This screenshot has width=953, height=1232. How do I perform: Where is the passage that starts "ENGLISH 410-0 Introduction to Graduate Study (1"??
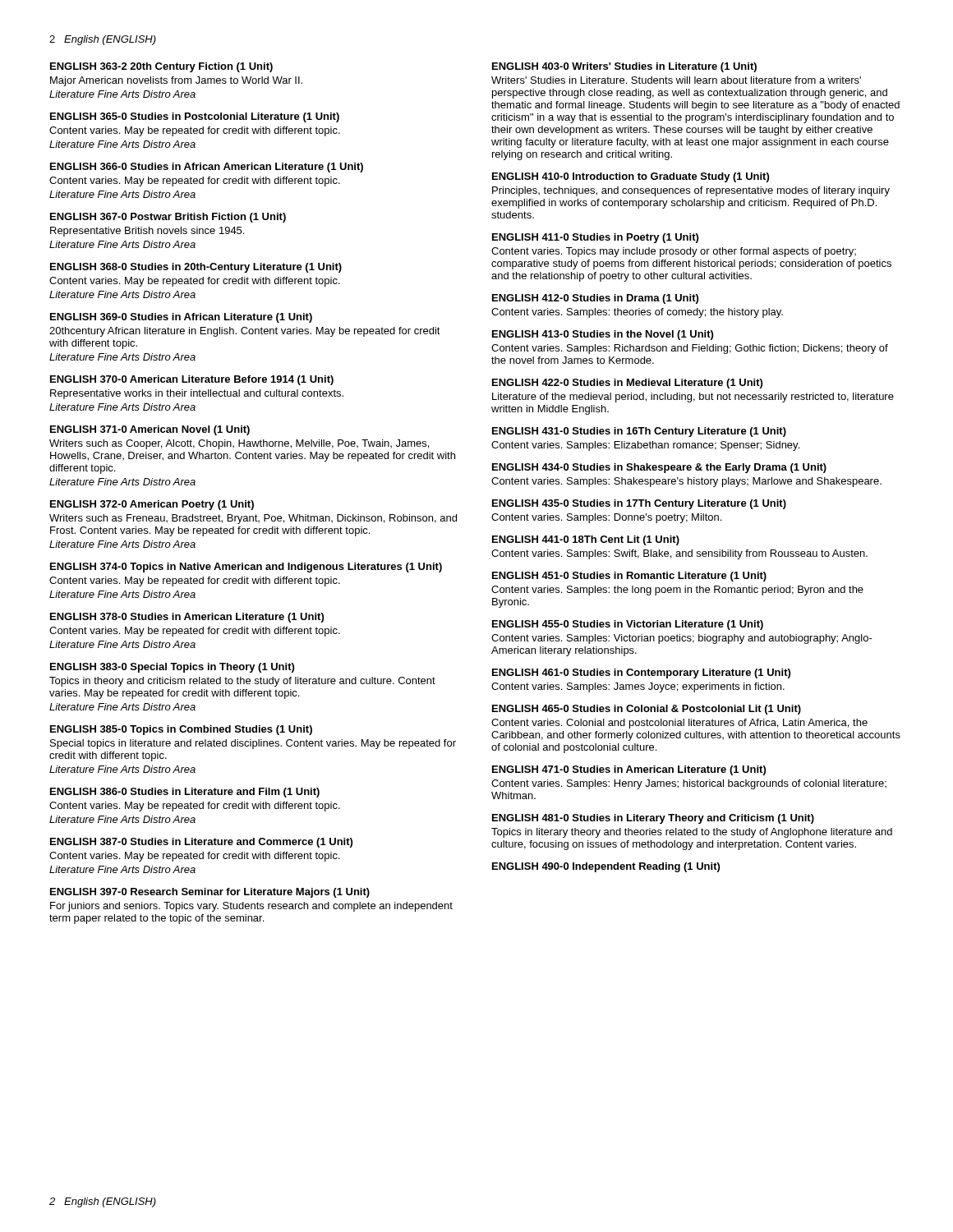point(698,195)
